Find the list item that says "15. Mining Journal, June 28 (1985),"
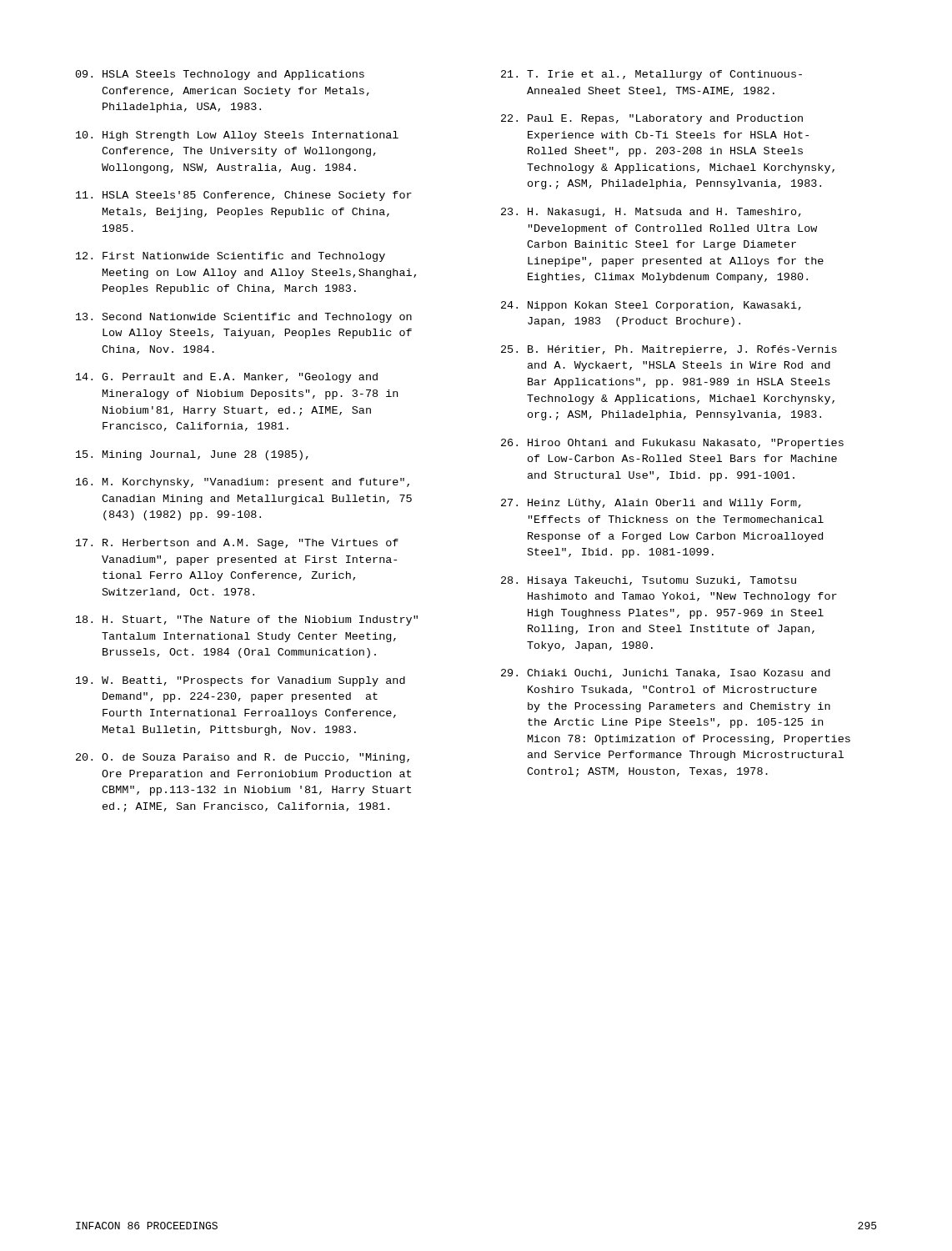Screen dimensions: 1251x952 pyautogui.click(x=271, y=455)
